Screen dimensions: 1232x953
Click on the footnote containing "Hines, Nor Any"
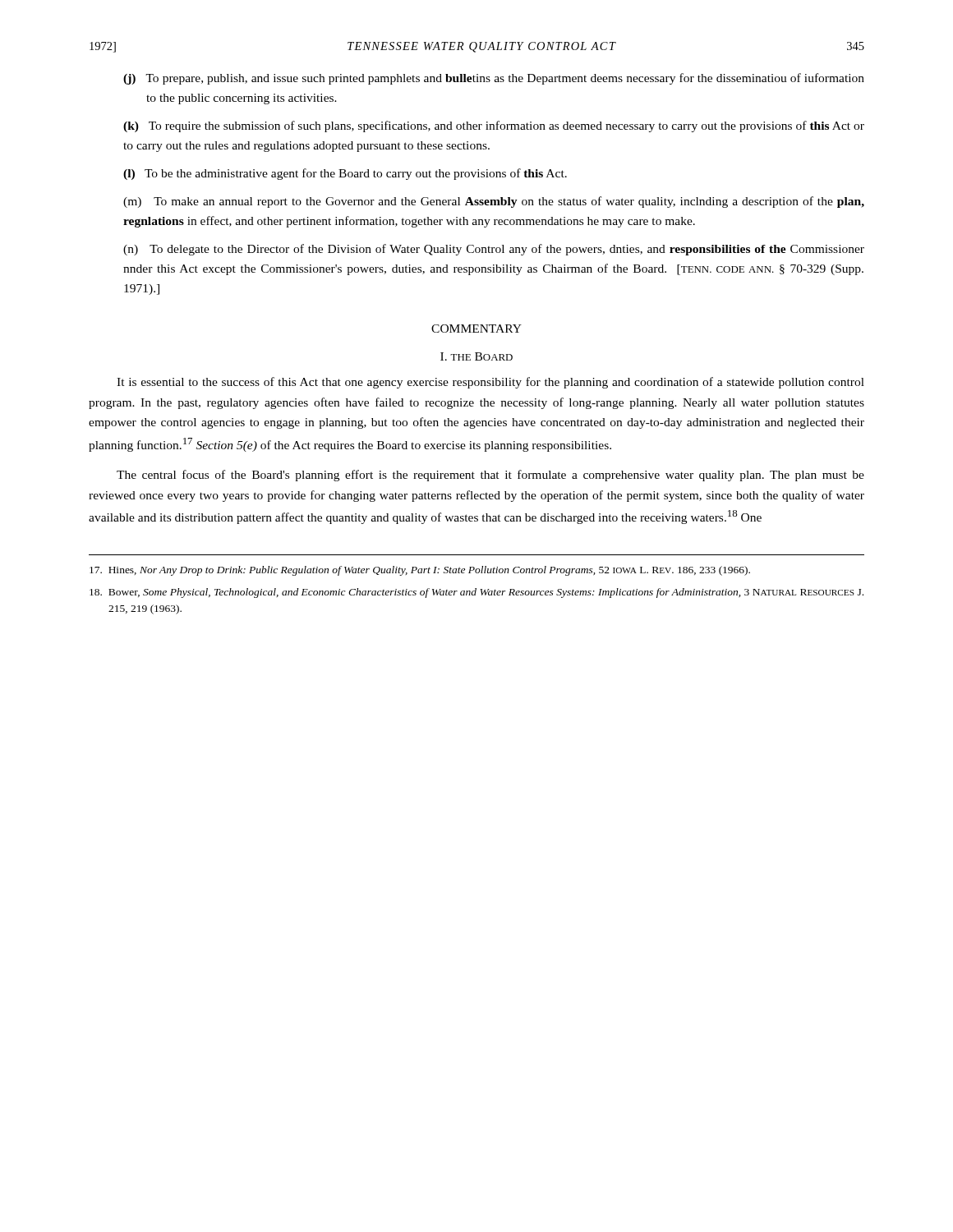(420, 569)
